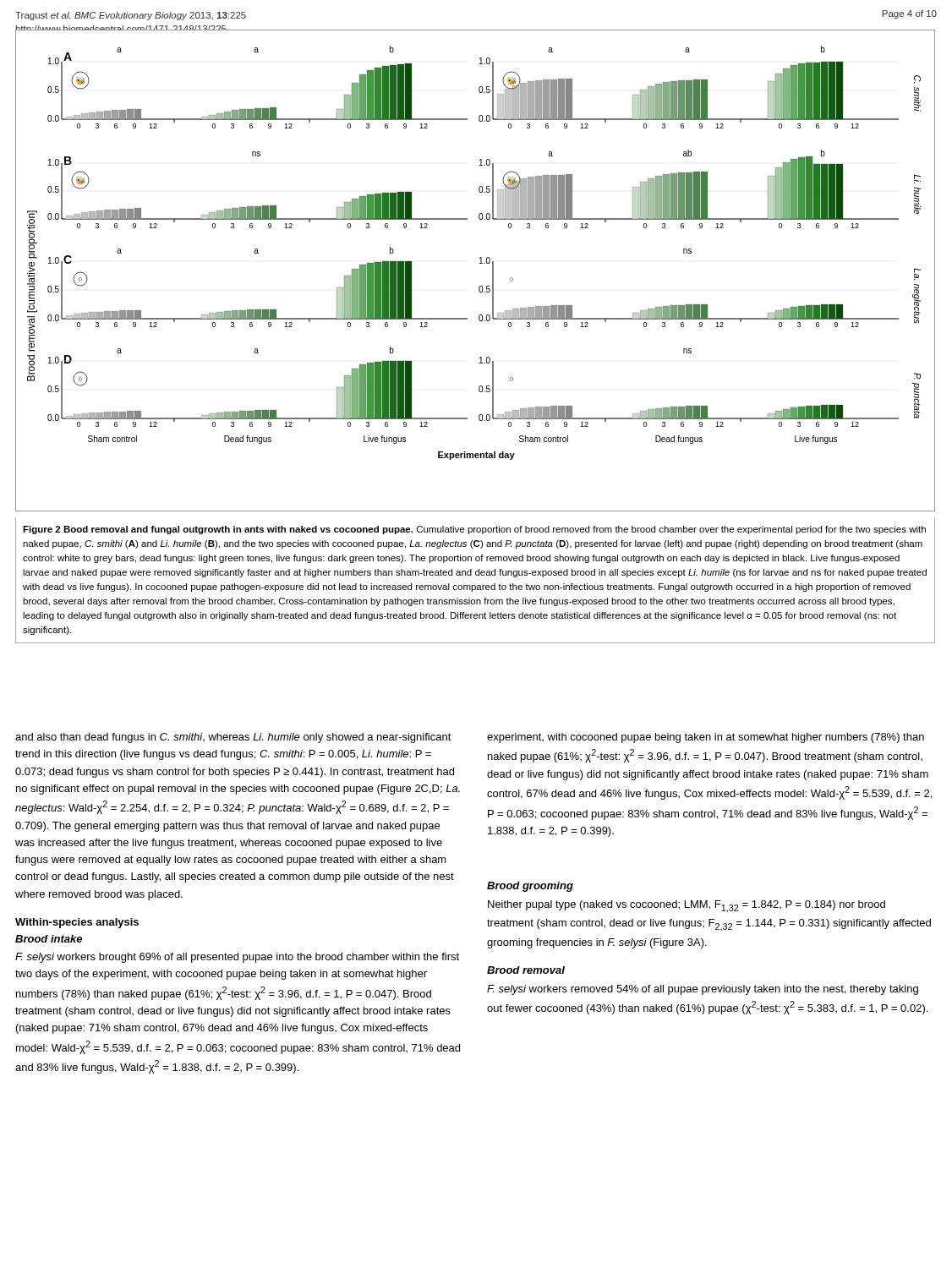This screenshot has height=1268, width=952.
Task: Locate the text "Brood removal"
Action: click(526, 970)
